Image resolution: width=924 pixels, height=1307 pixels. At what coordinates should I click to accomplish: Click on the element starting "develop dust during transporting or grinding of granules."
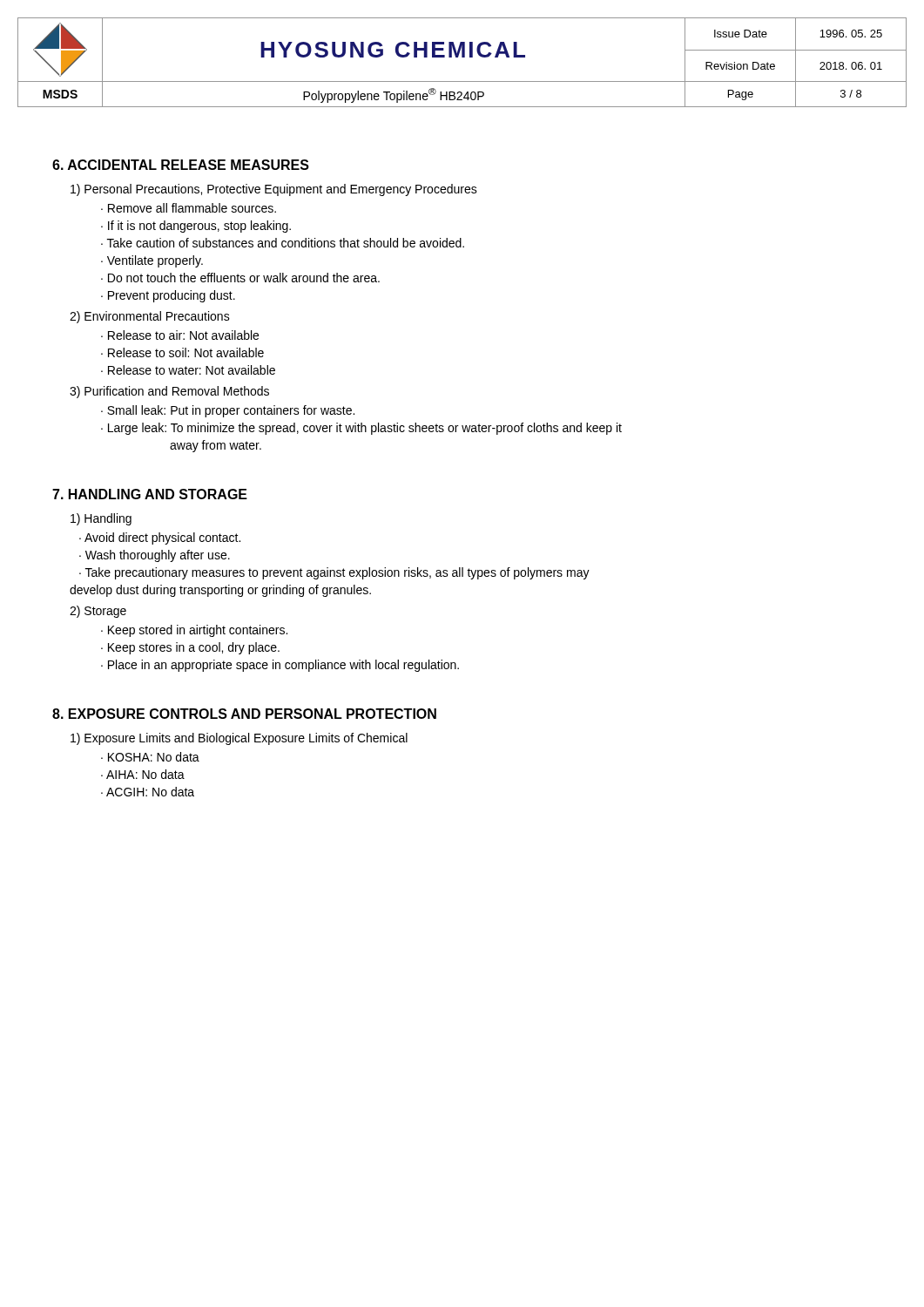pos(221,590)
